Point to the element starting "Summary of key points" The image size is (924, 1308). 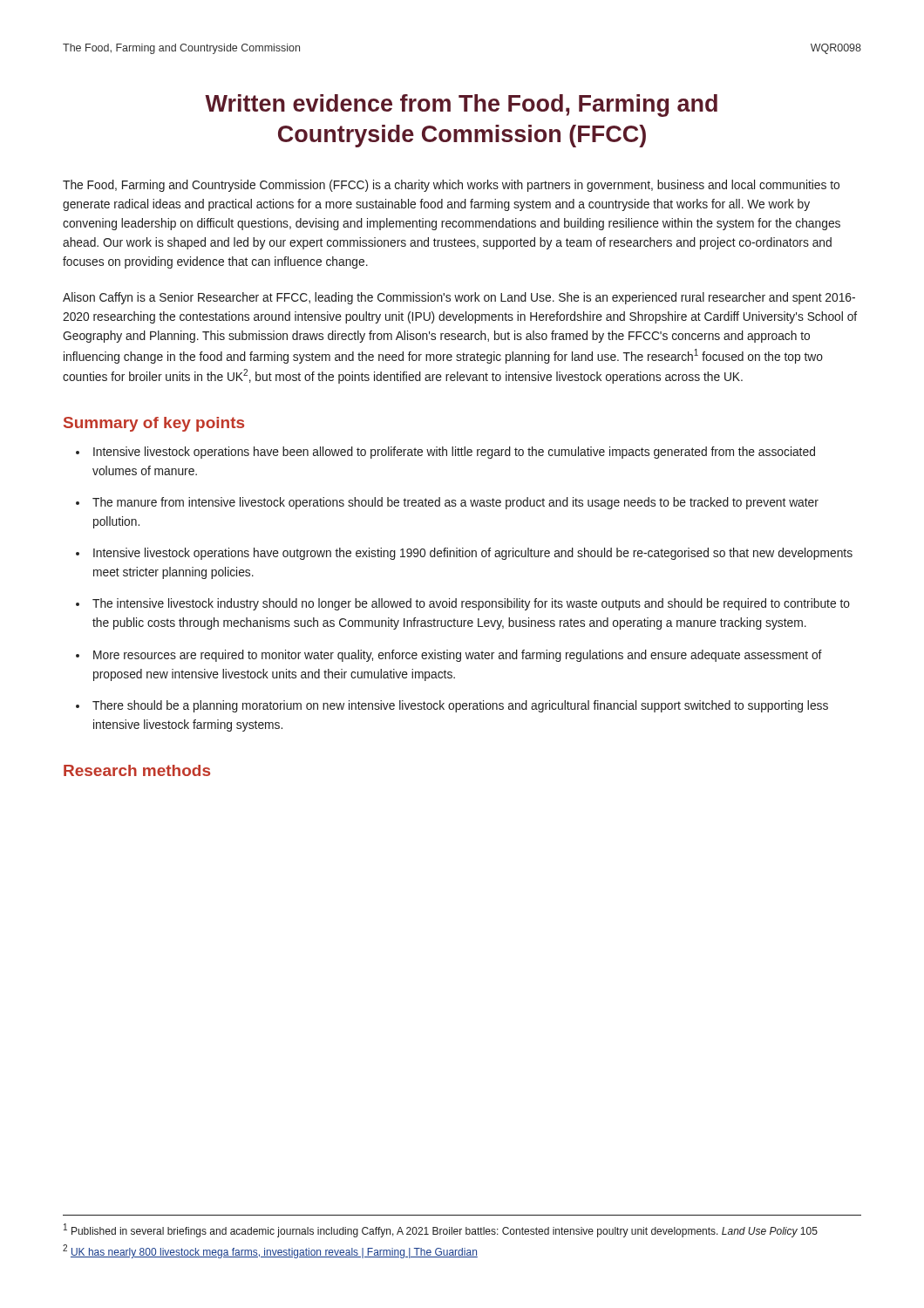tap(154, 422)
